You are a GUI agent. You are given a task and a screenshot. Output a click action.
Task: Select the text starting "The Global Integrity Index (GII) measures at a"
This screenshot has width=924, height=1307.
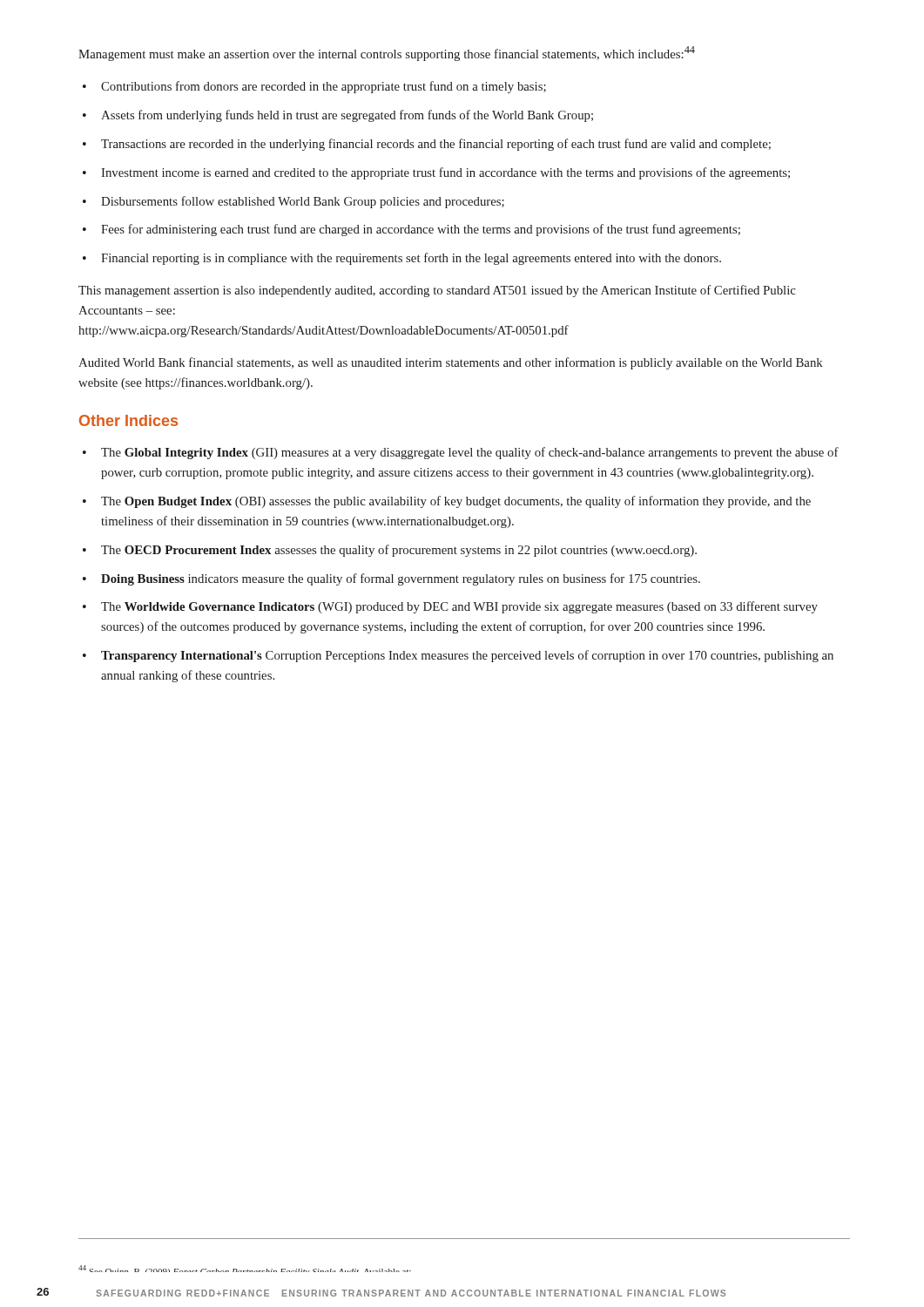[470, 462]
